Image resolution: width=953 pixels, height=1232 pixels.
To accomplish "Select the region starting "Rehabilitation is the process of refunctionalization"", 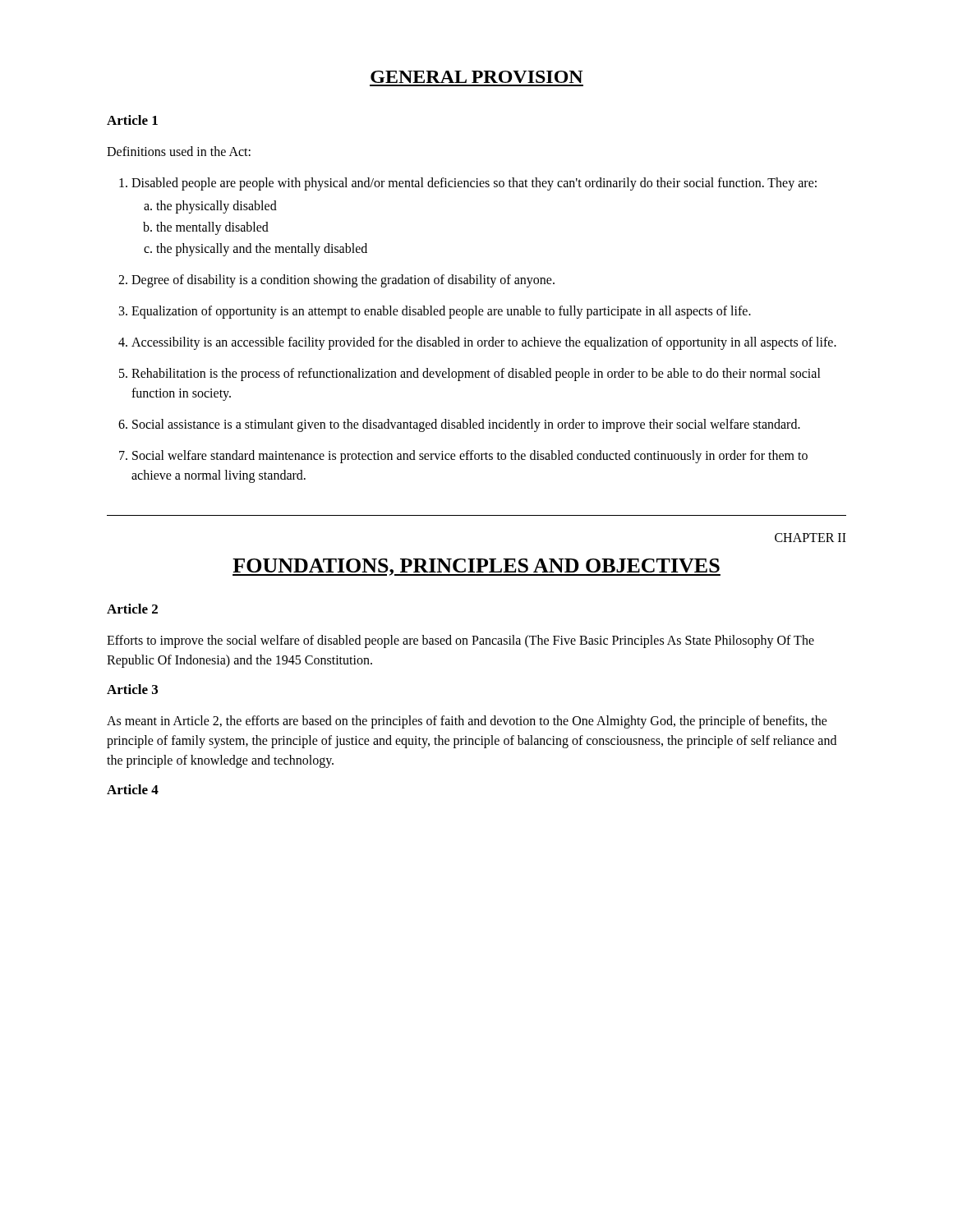I will tap(476, 384).
